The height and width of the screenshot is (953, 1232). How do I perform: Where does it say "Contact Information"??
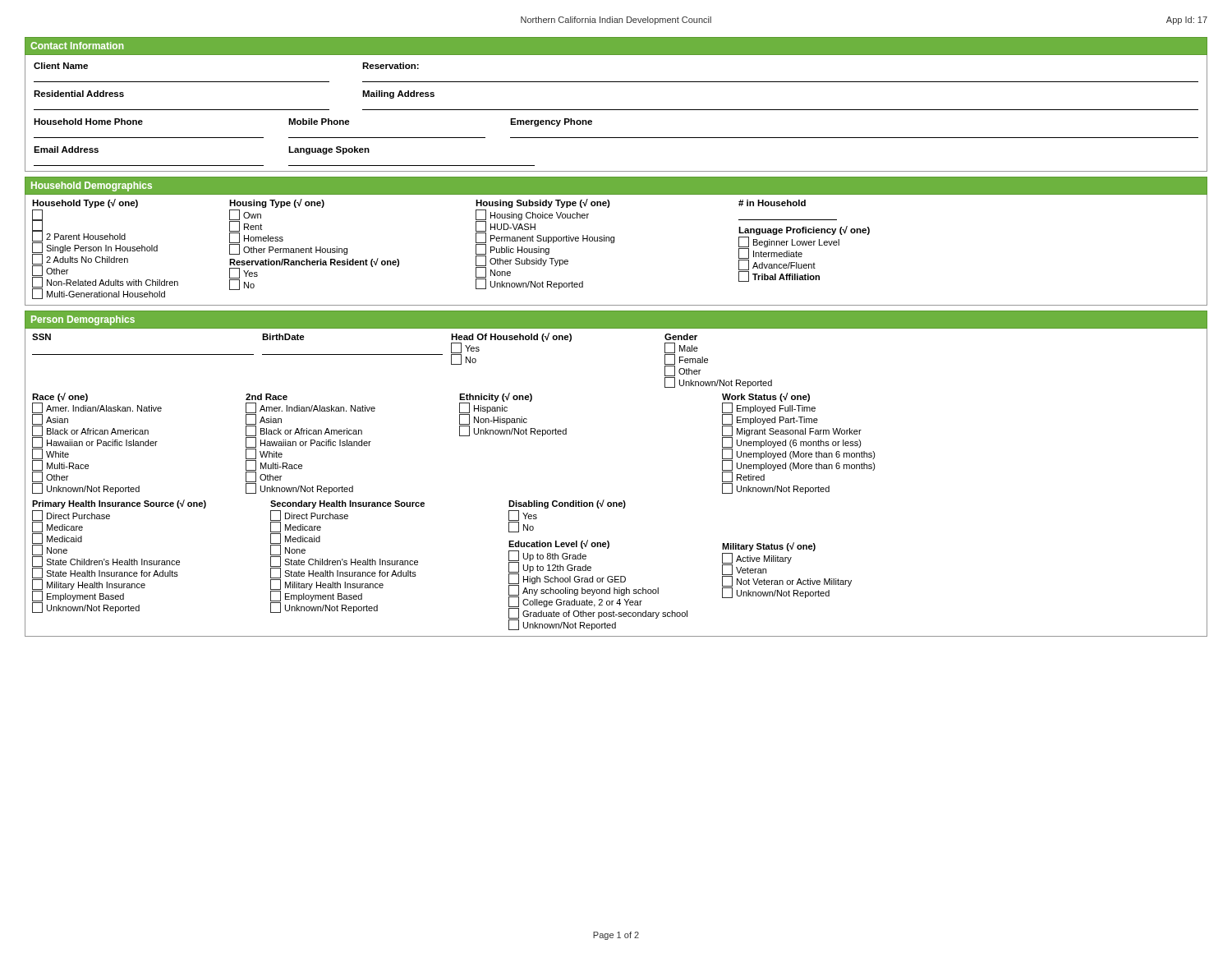(77, 46)
